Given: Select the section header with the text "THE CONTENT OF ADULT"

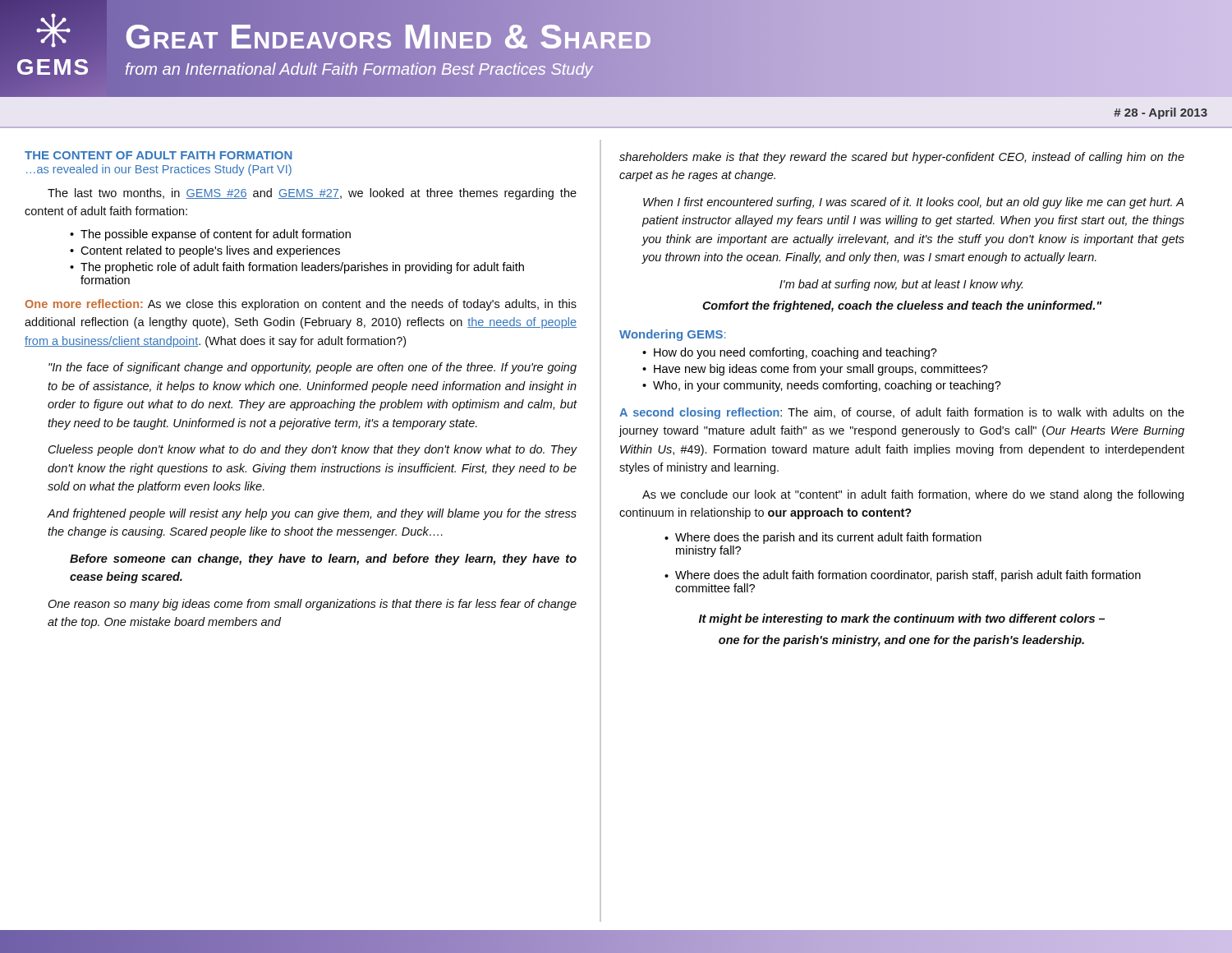Looking at the screenshot, I should click(159, 155).
